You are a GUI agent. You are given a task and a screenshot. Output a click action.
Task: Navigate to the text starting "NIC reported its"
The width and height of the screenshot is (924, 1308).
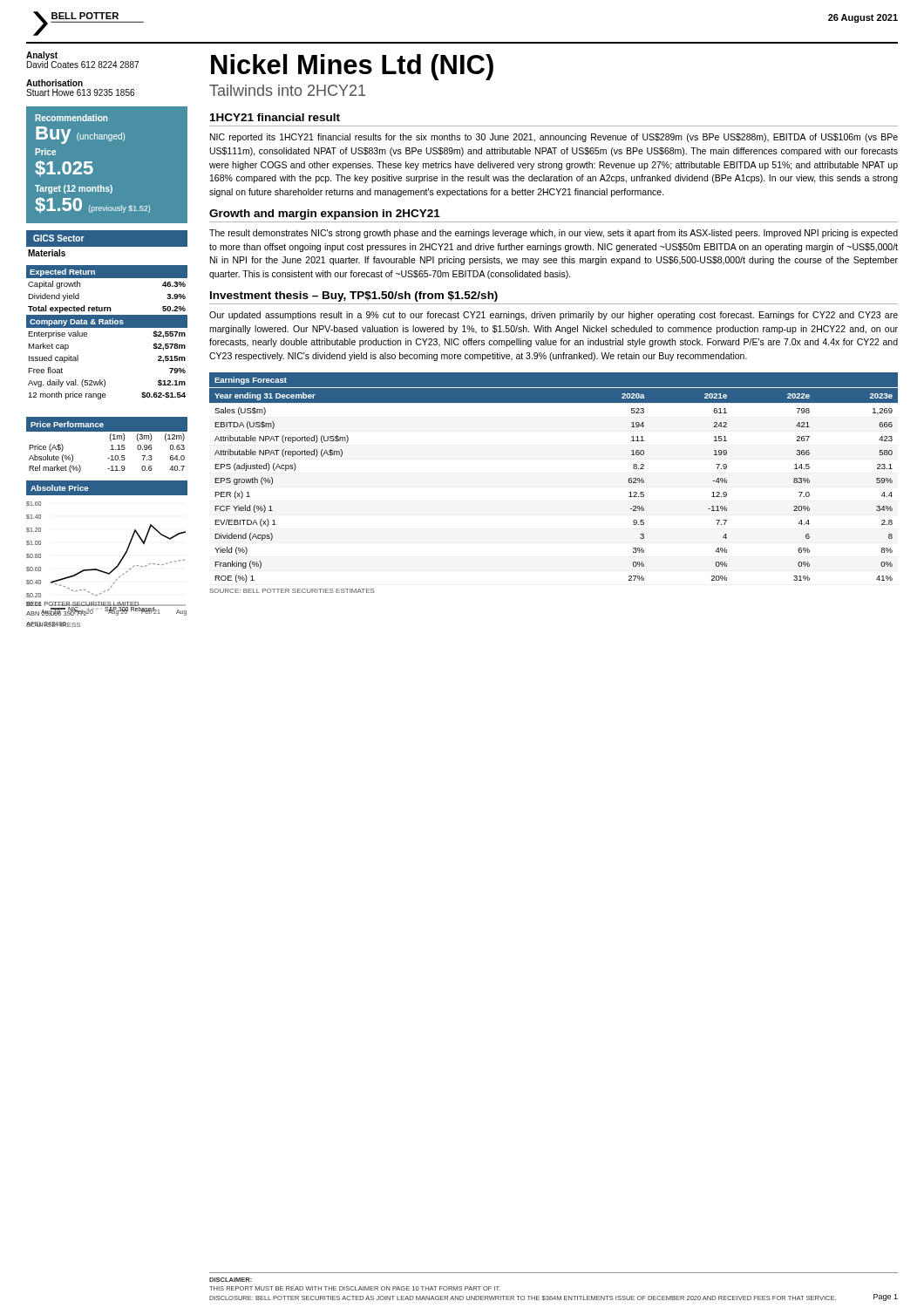[x=554, y=164]
